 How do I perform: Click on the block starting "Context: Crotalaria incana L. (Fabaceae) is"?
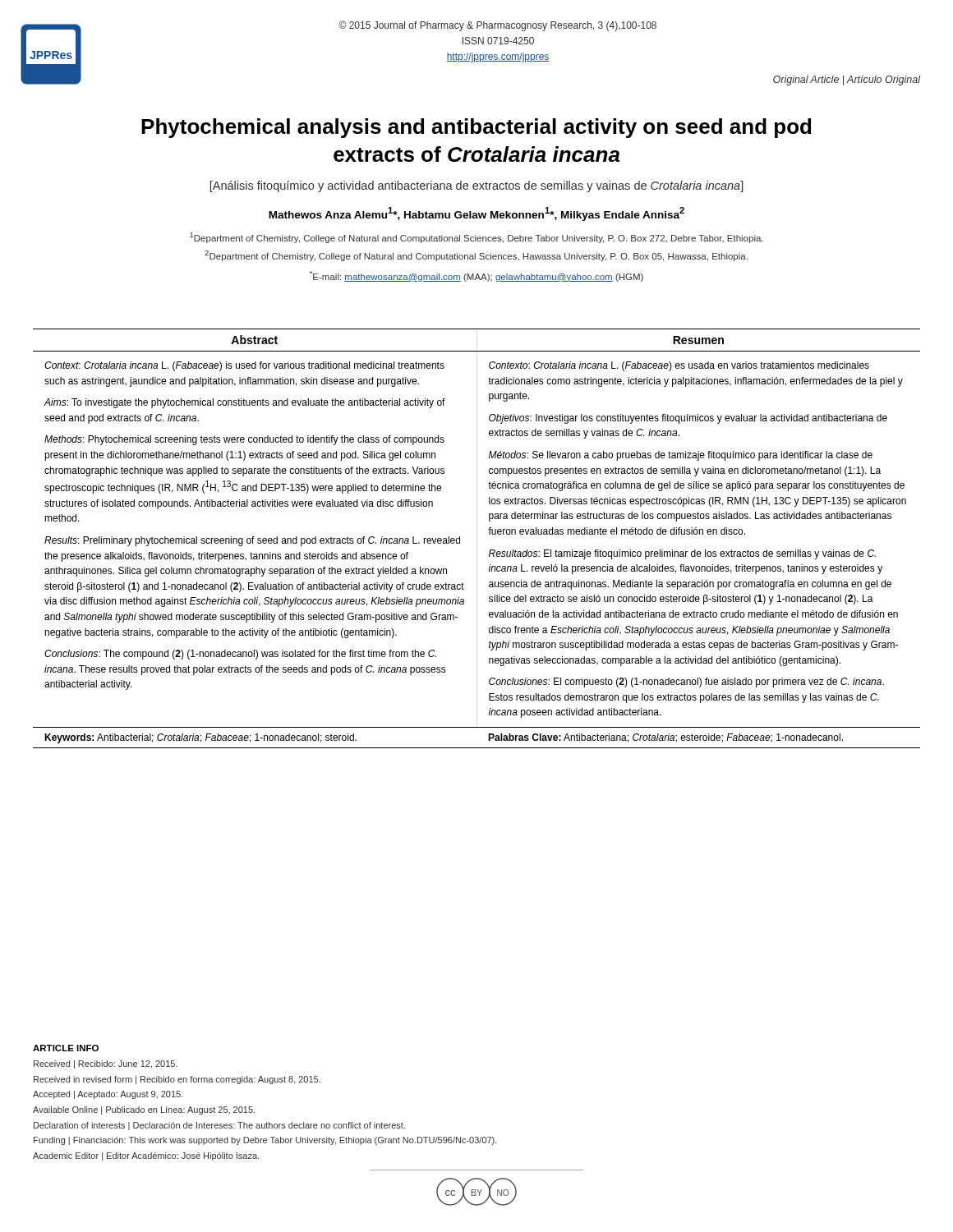[254, 525]
